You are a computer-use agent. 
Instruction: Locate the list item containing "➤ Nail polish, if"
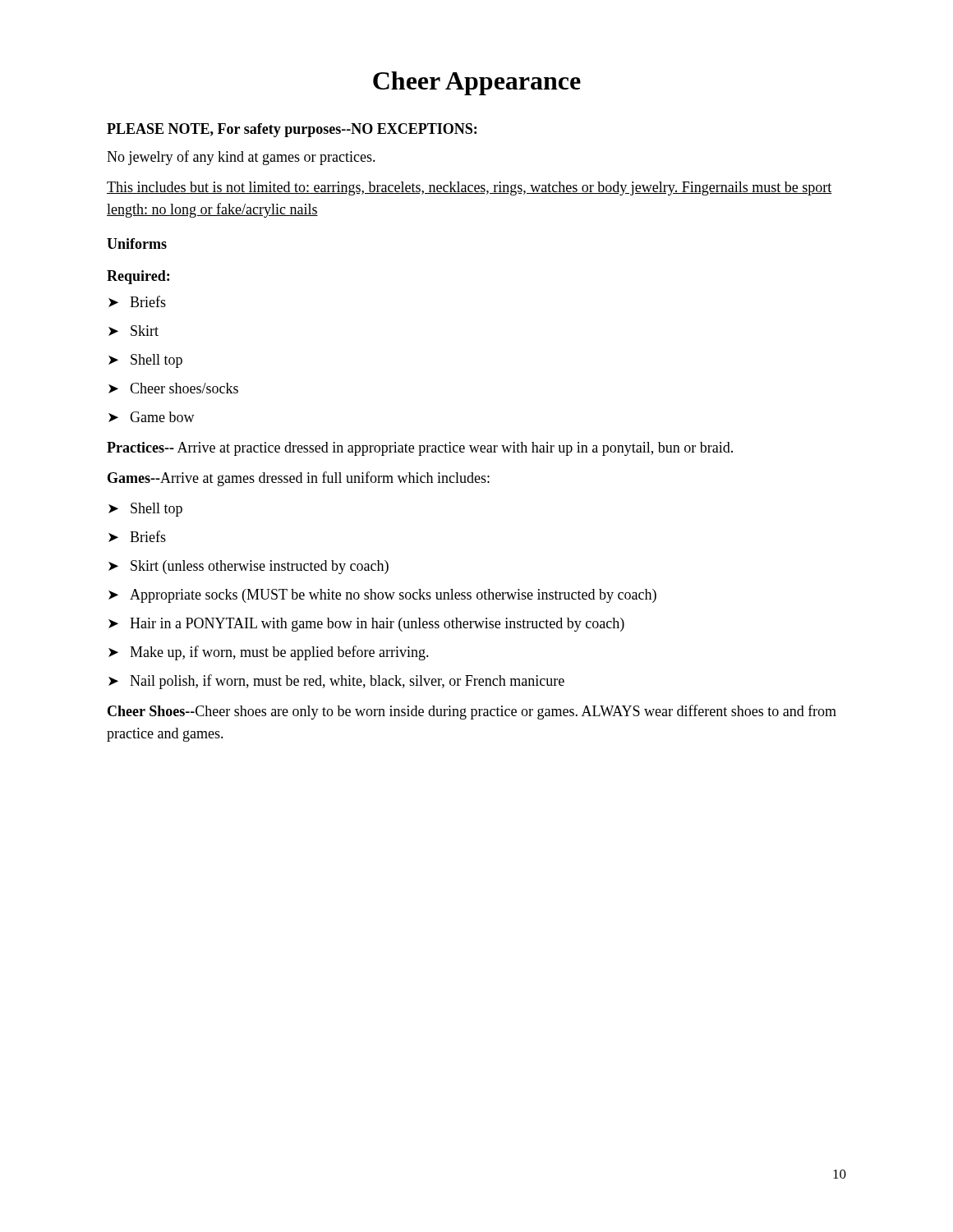pos(476,681)
